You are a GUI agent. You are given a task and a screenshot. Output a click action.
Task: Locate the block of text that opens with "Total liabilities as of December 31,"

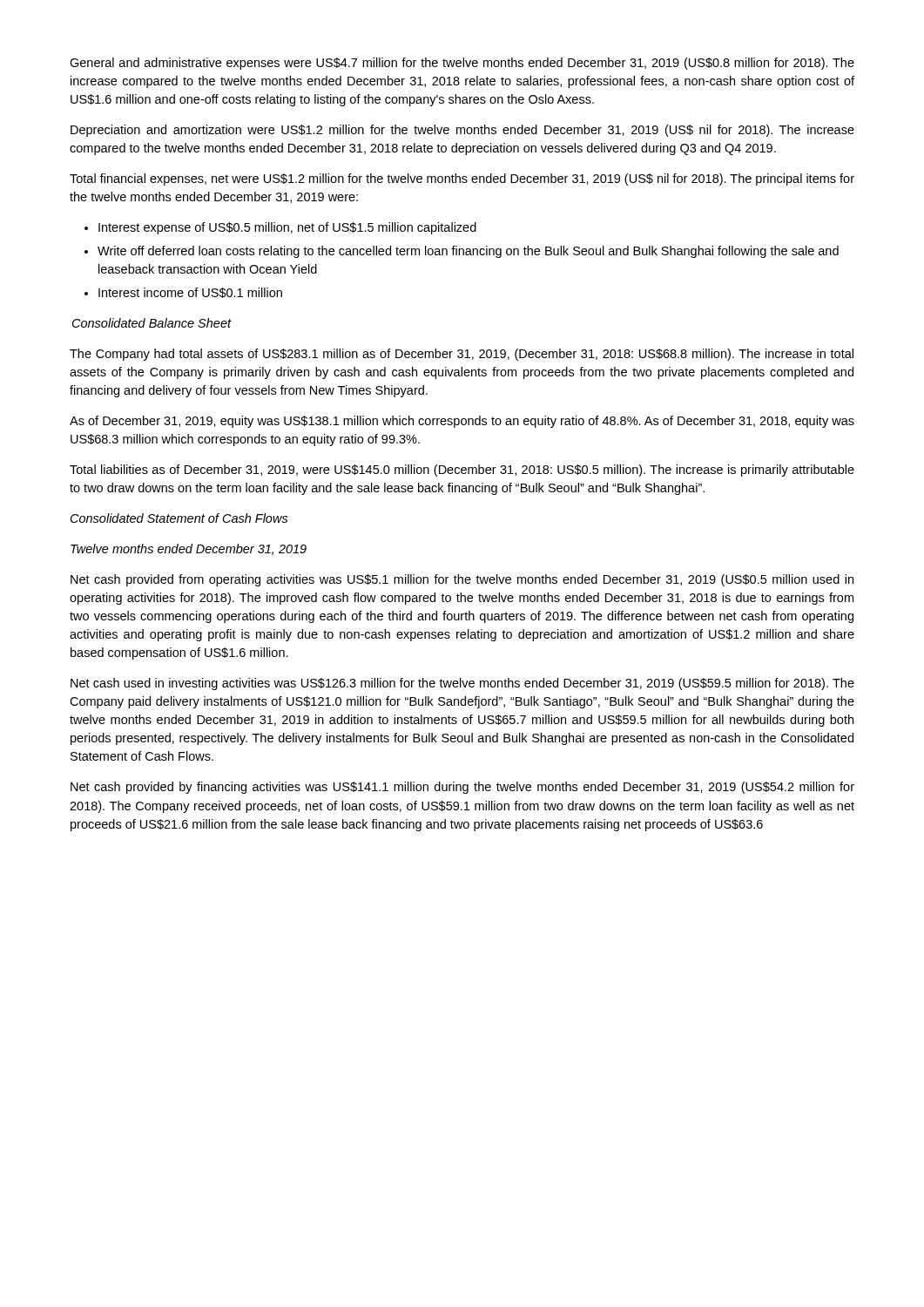[x=462, y=479]
